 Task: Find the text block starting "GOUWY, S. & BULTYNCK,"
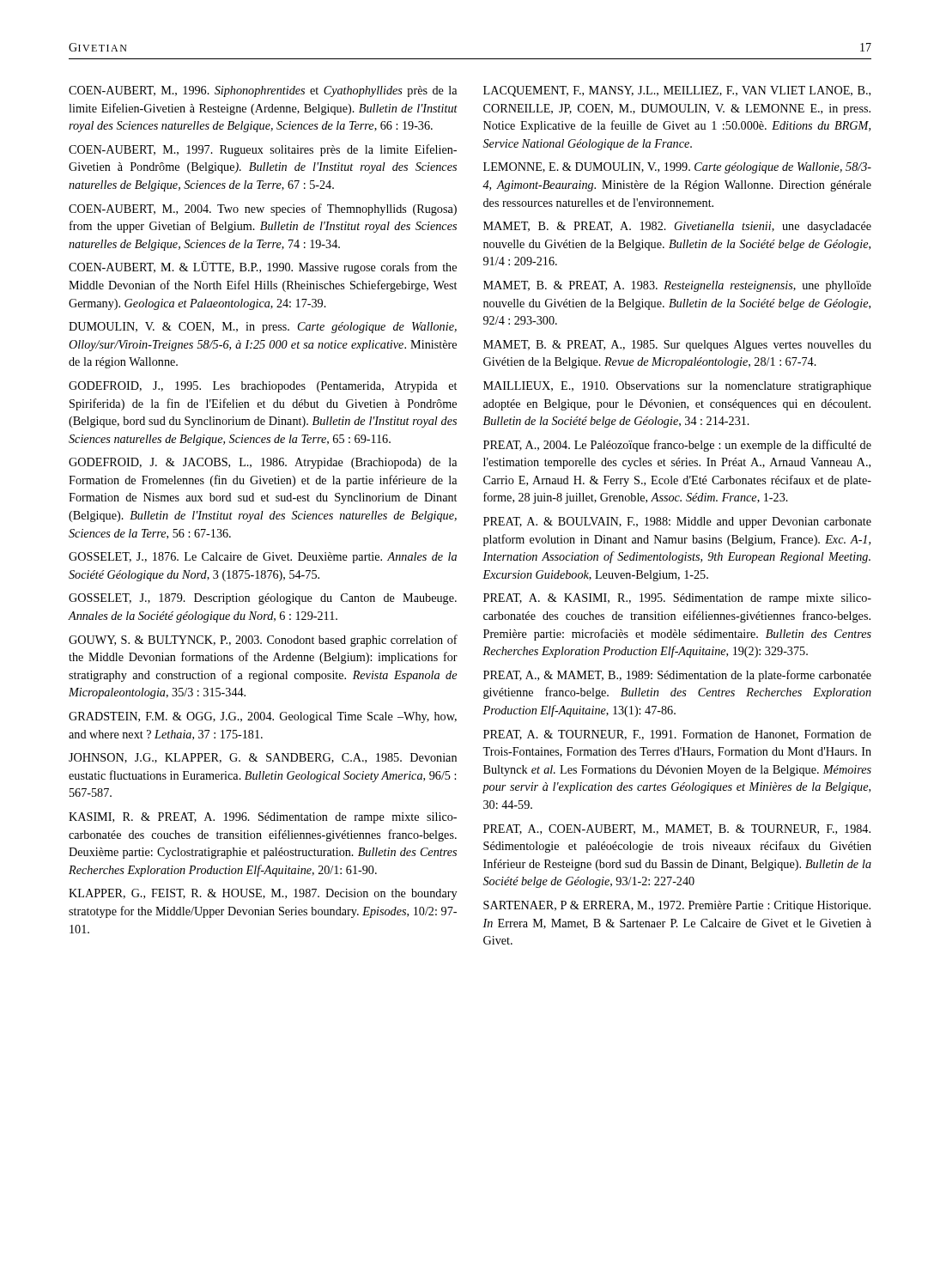(x=263, y=666)
